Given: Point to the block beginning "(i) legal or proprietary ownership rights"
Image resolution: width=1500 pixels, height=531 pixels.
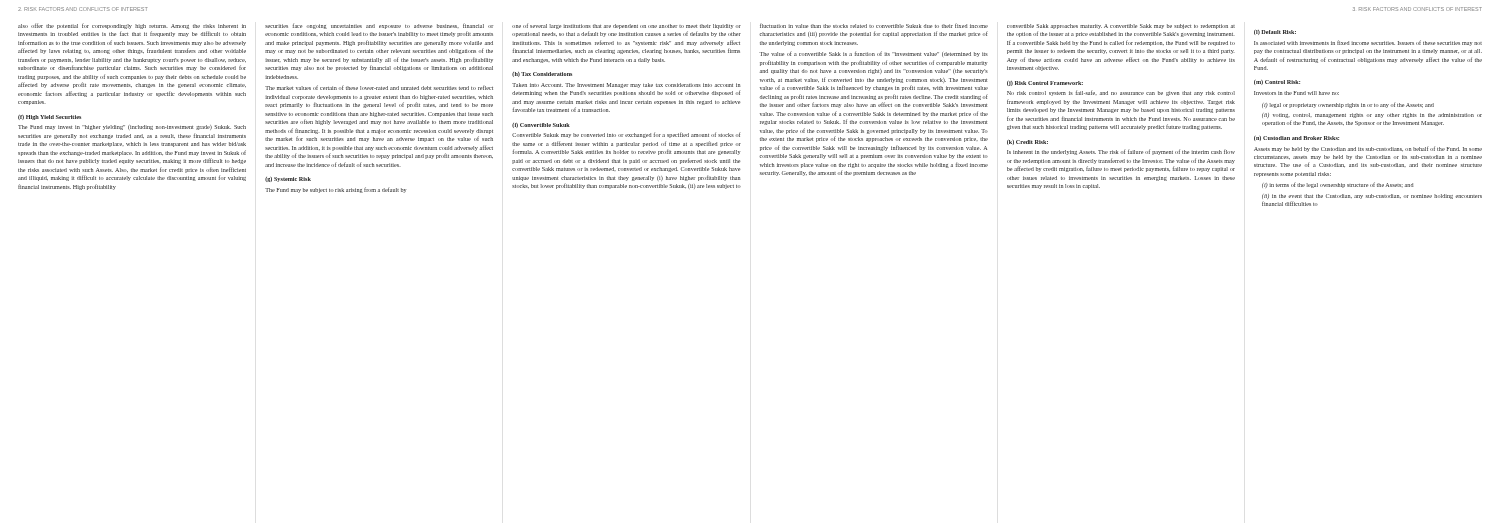Looking at the screenshot, I should (1348, 105).
